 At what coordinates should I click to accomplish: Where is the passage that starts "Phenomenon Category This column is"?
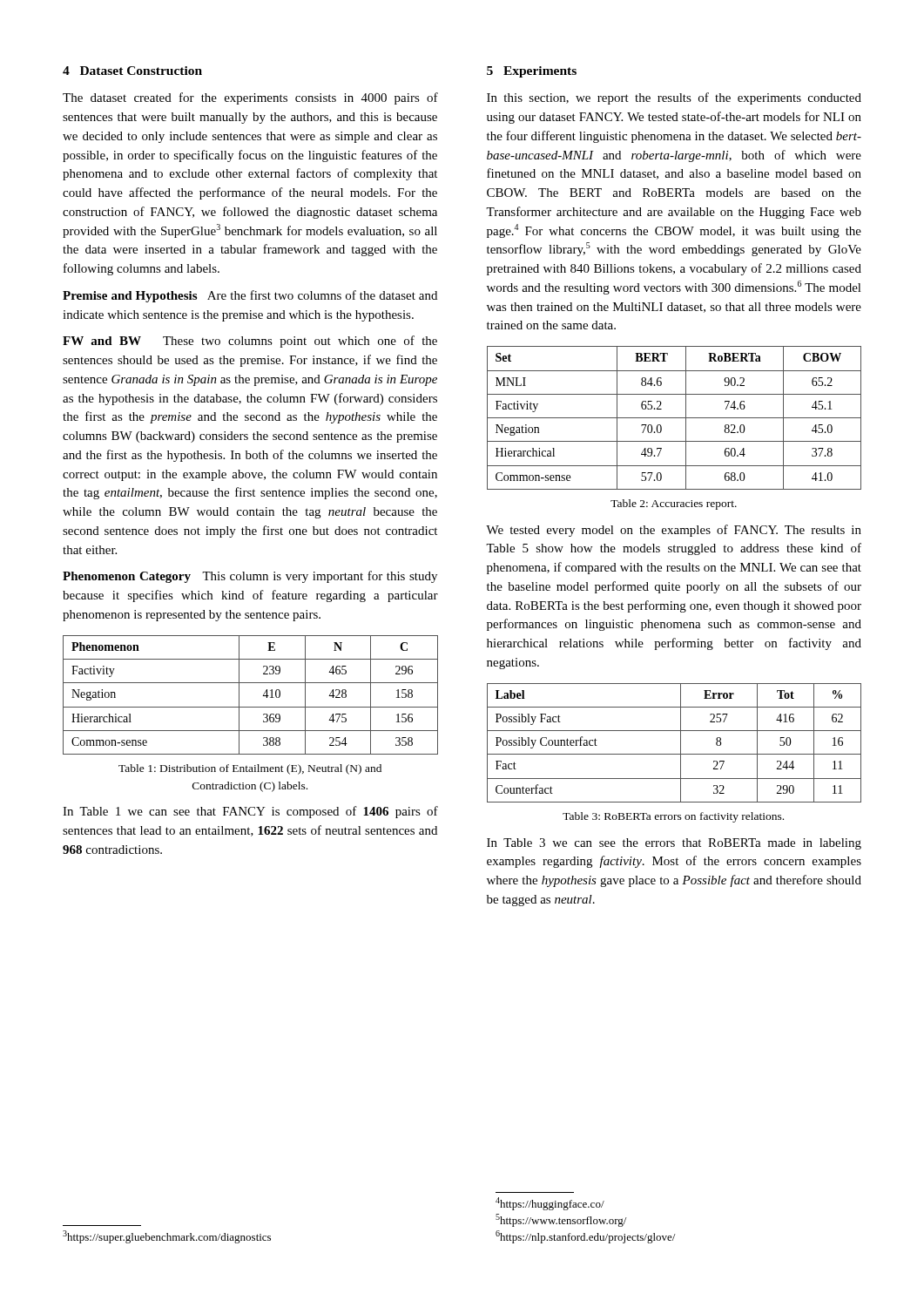pos(250,596)
